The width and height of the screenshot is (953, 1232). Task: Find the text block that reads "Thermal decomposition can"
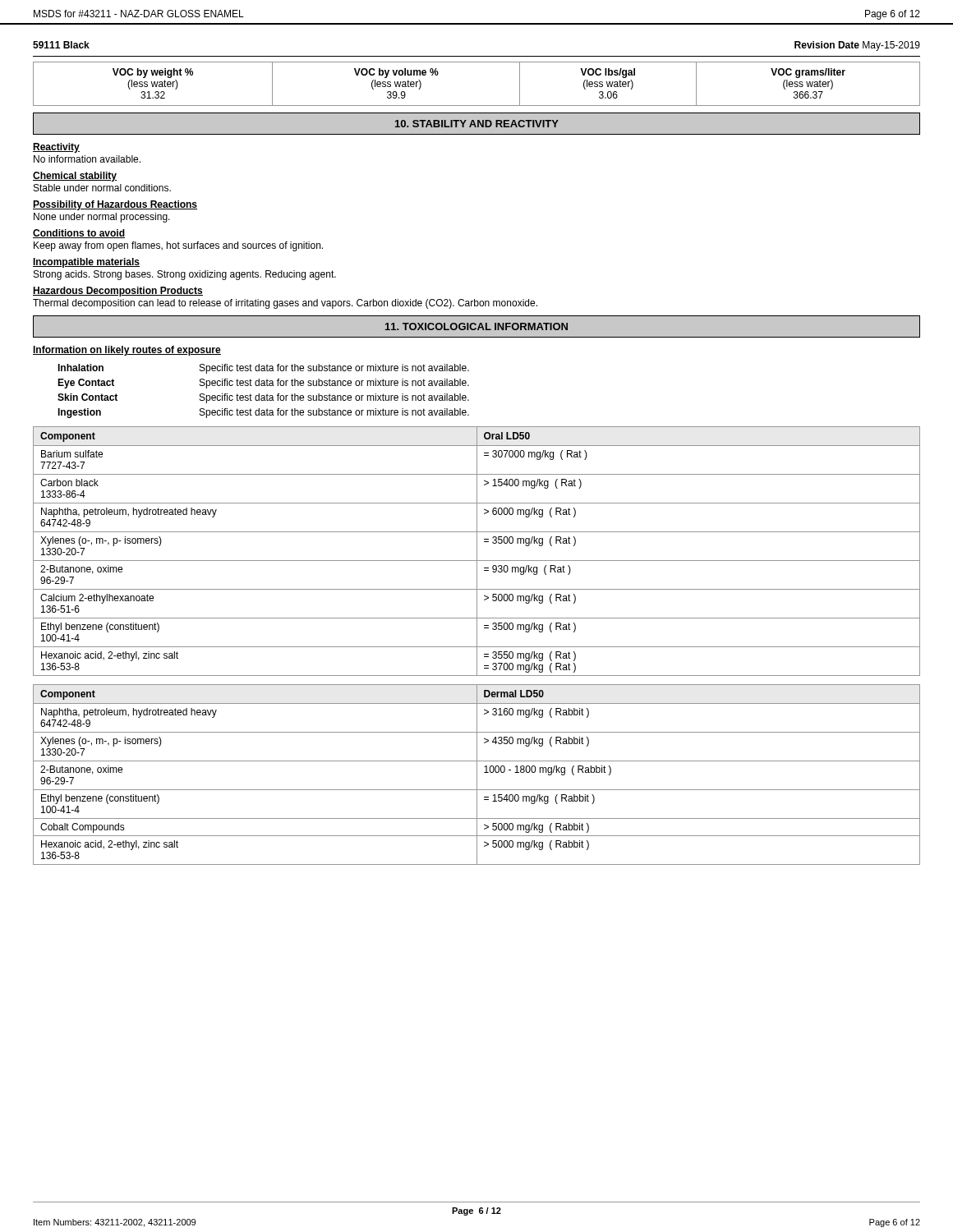tap(286, 303)
